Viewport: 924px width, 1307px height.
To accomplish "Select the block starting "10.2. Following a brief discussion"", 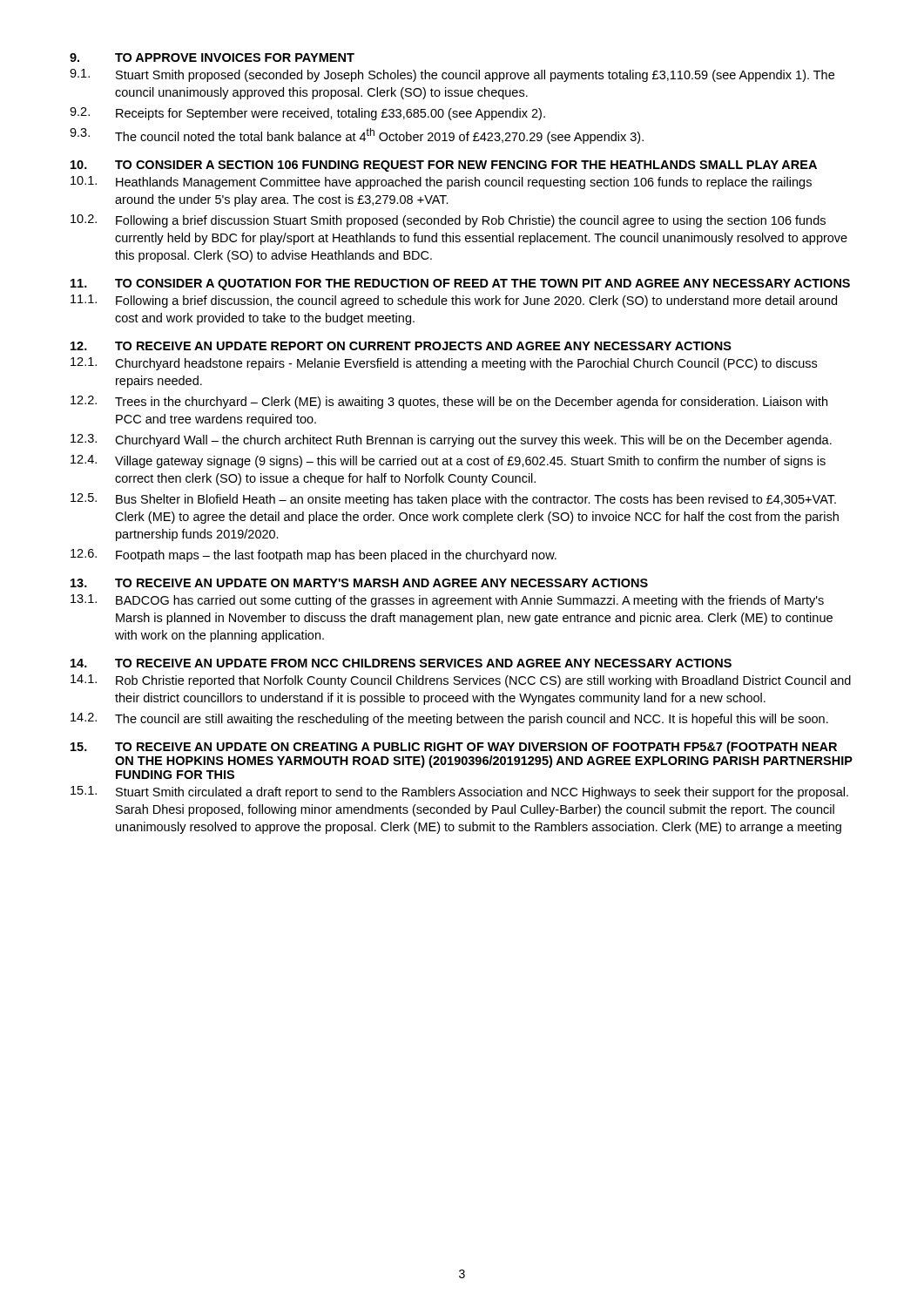I will coord(462,238).
